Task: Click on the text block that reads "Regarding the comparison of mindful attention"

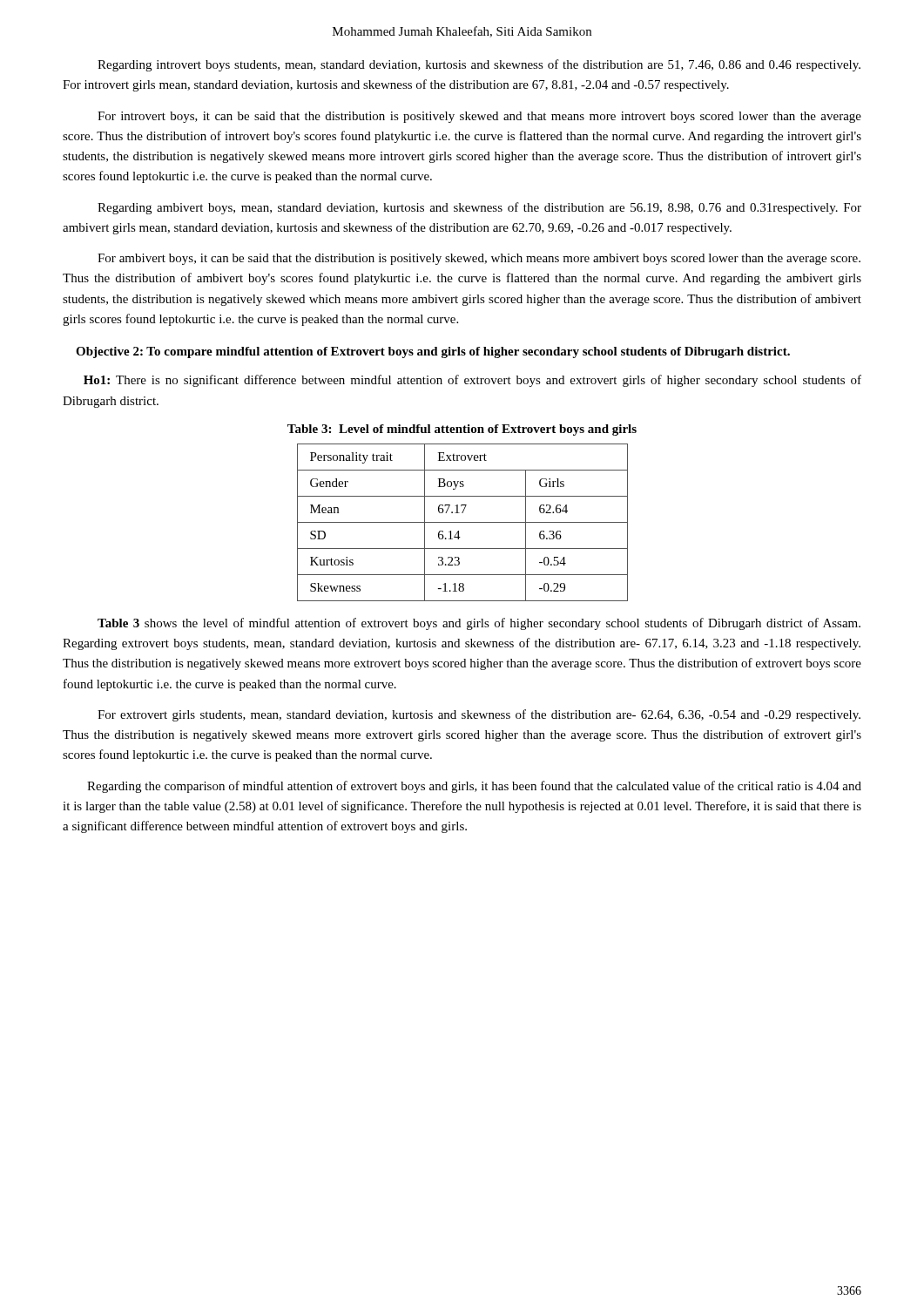Action: coord(462,806)
